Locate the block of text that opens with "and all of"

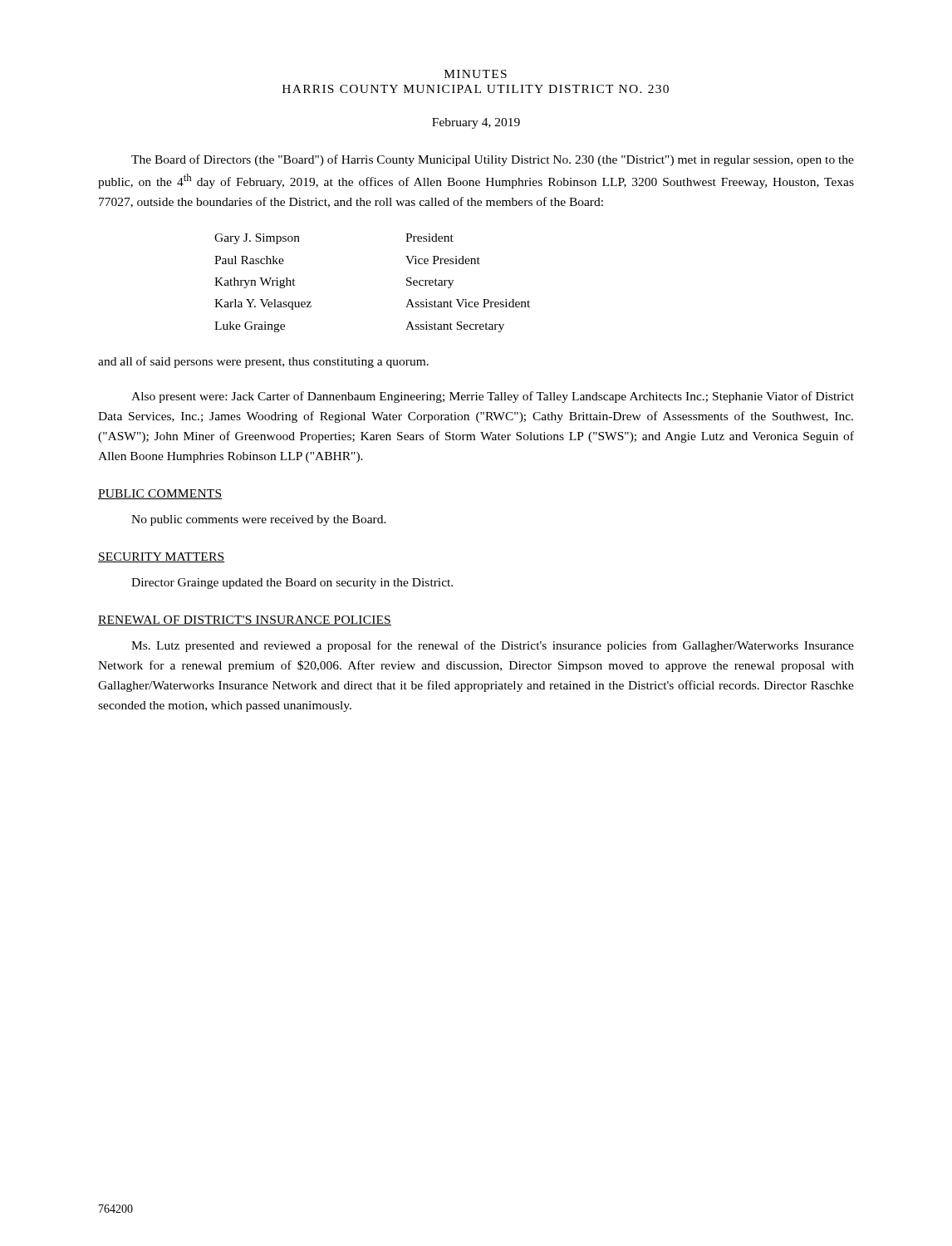click(264, 361)
